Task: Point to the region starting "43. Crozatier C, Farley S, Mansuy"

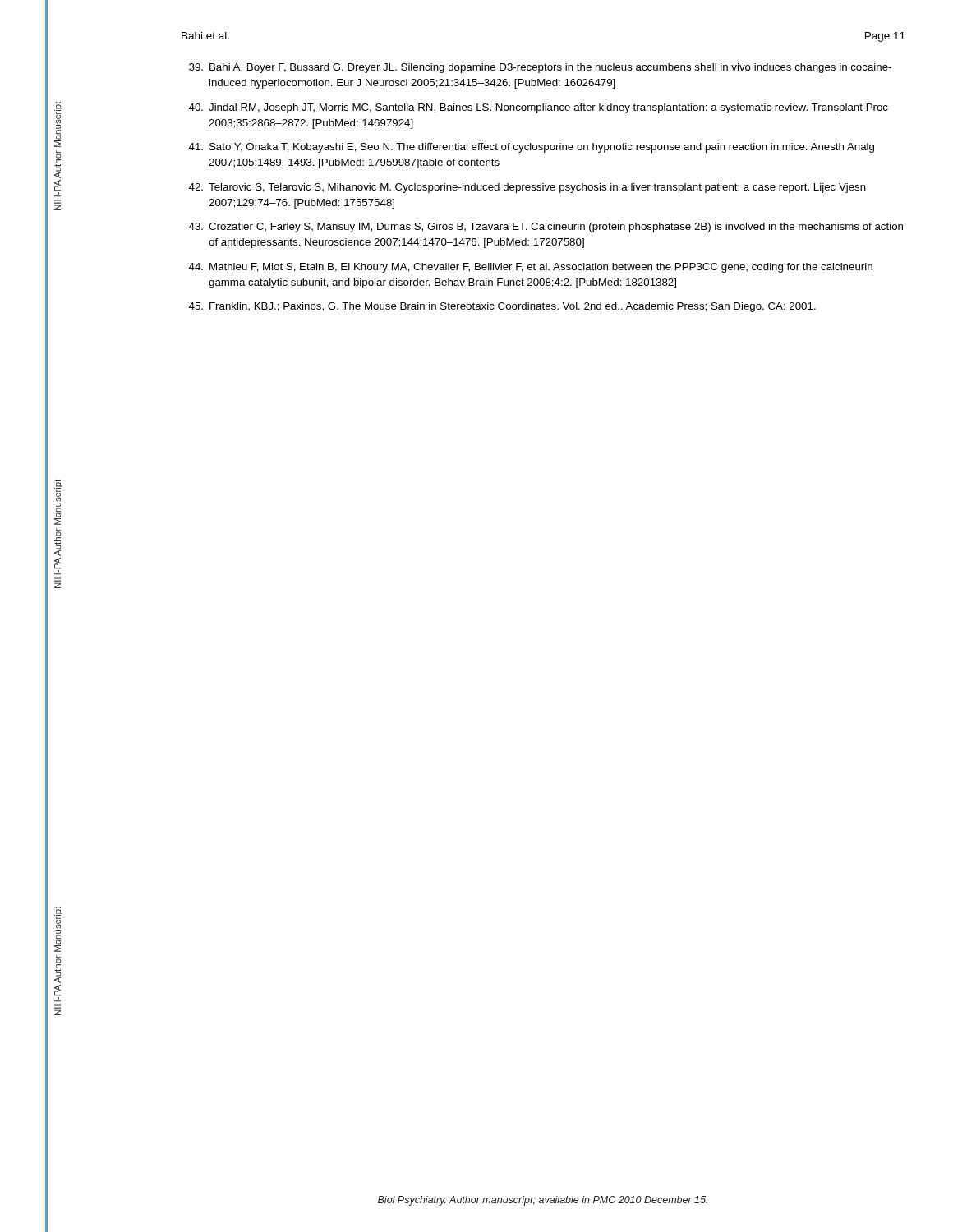Action: (x=543, y=234)
